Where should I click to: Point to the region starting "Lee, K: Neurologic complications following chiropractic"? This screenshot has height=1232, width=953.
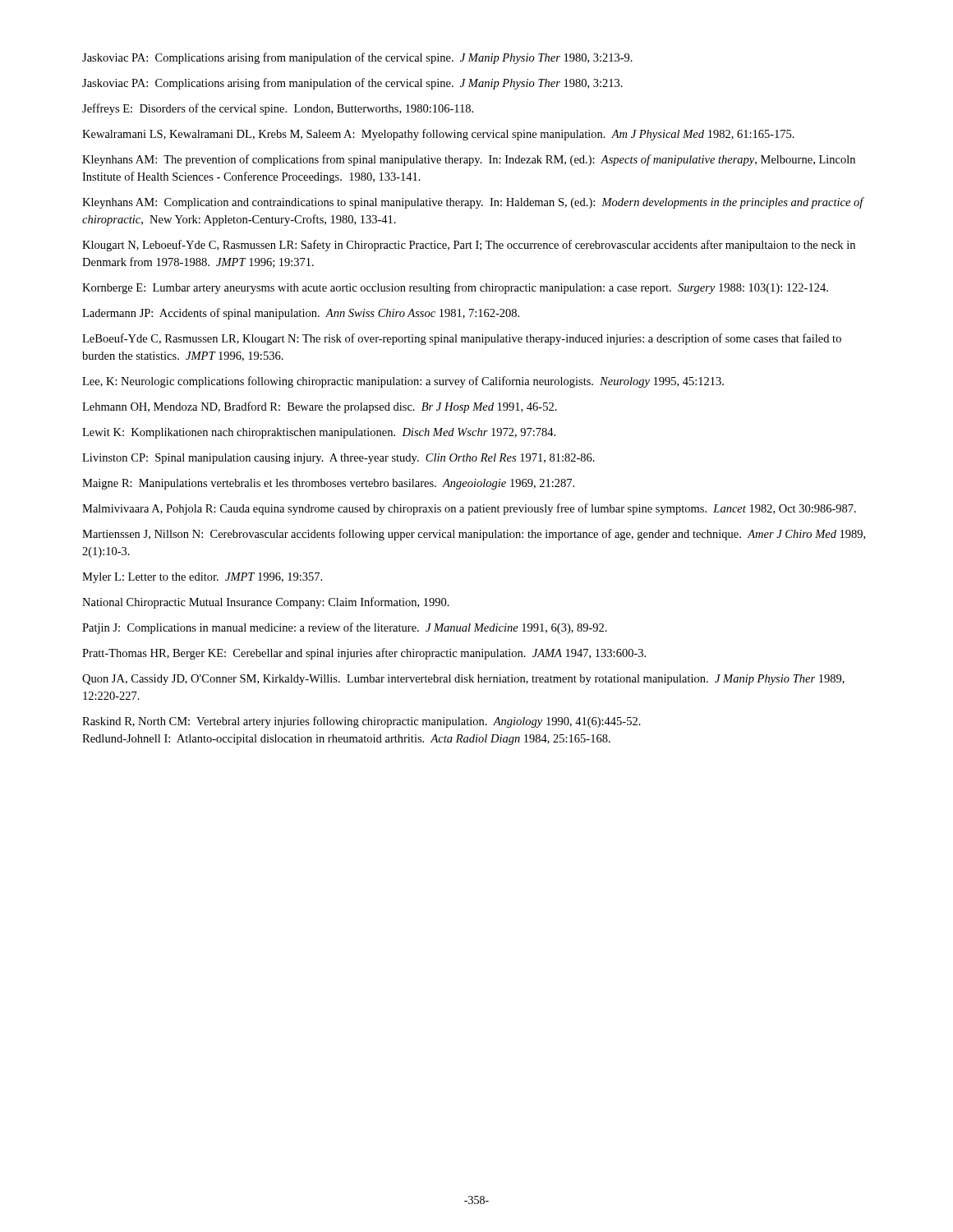click(403, 381)
